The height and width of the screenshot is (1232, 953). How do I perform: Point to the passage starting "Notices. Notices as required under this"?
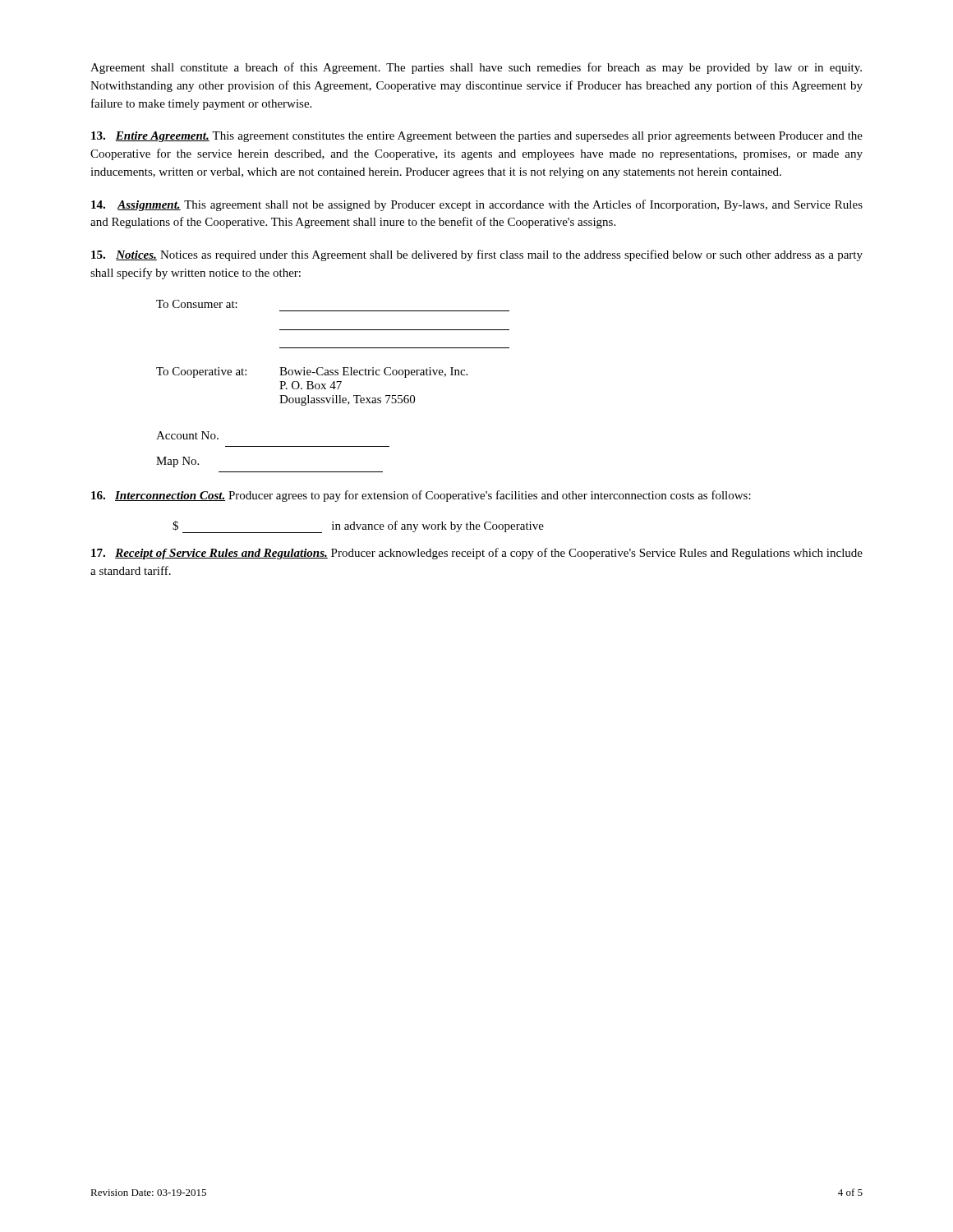click(x=476, y=264)
